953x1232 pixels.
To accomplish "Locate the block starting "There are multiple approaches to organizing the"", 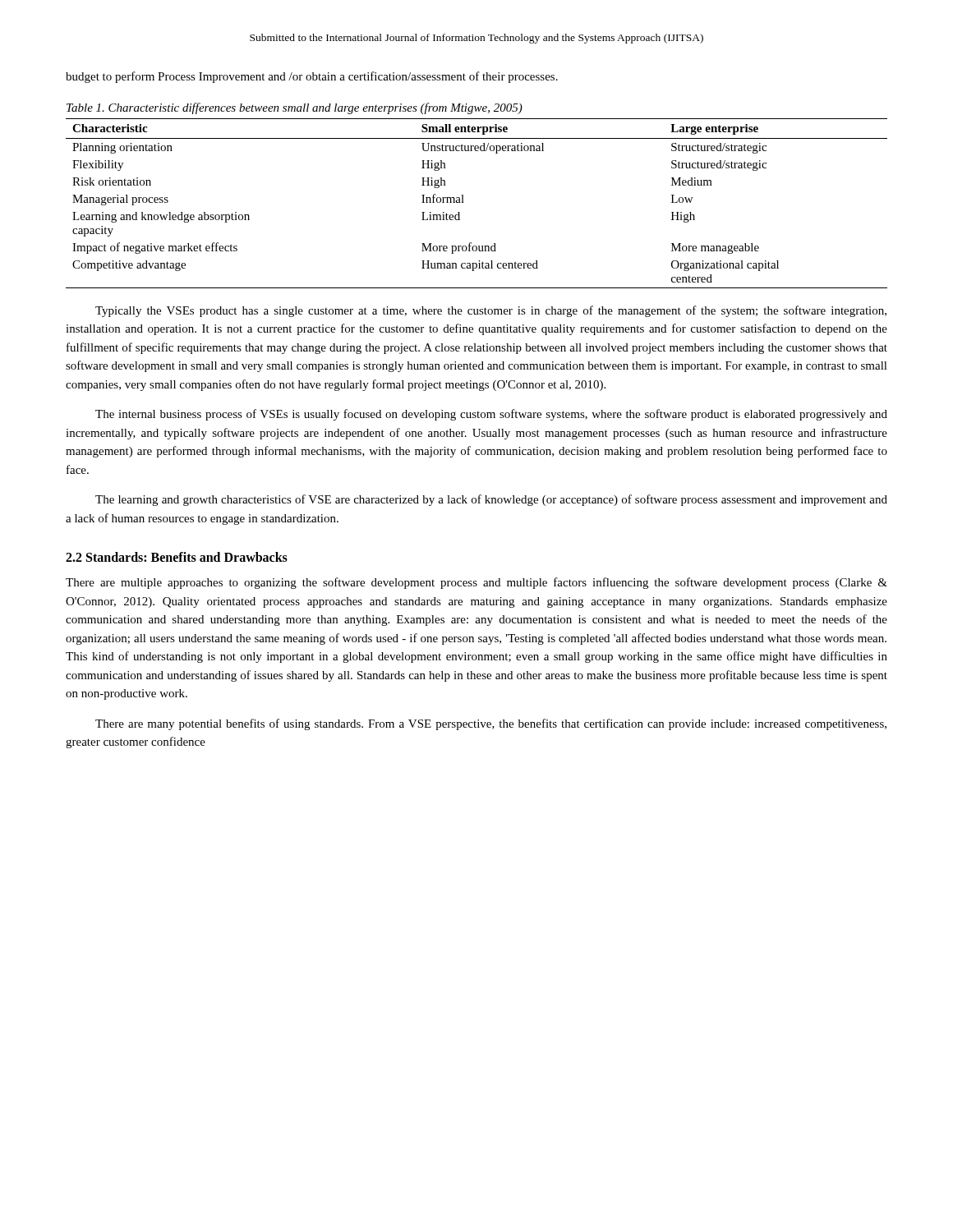I will pyautogui.click(x=476, y=638).
